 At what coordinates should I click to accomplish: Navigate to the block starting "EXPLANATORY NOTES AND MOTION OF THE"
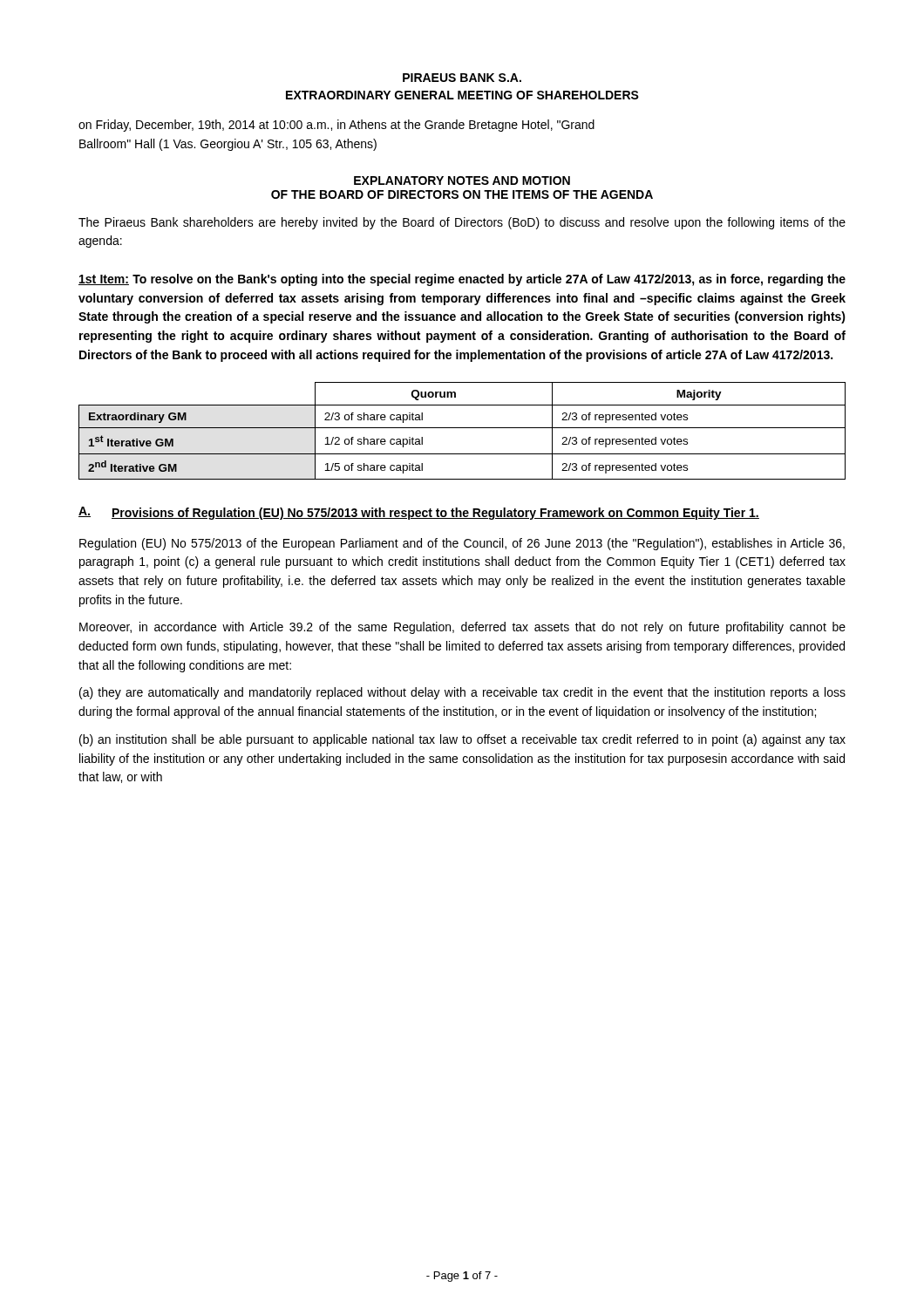(462, 187)
